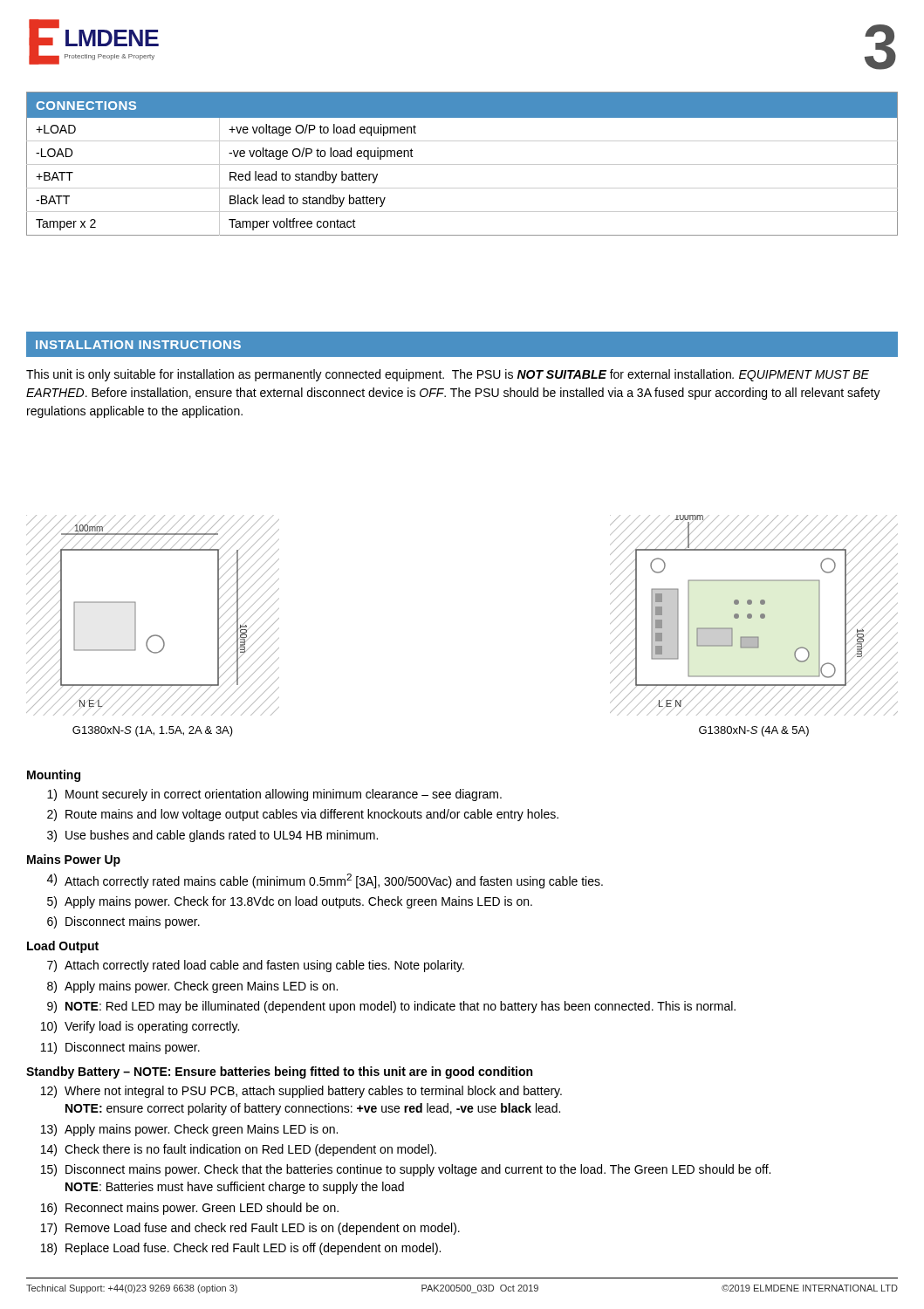Find the block on this page that starts "17) Remove Load"
This screenshot has height=1309, width=924.
[462, 1228]
